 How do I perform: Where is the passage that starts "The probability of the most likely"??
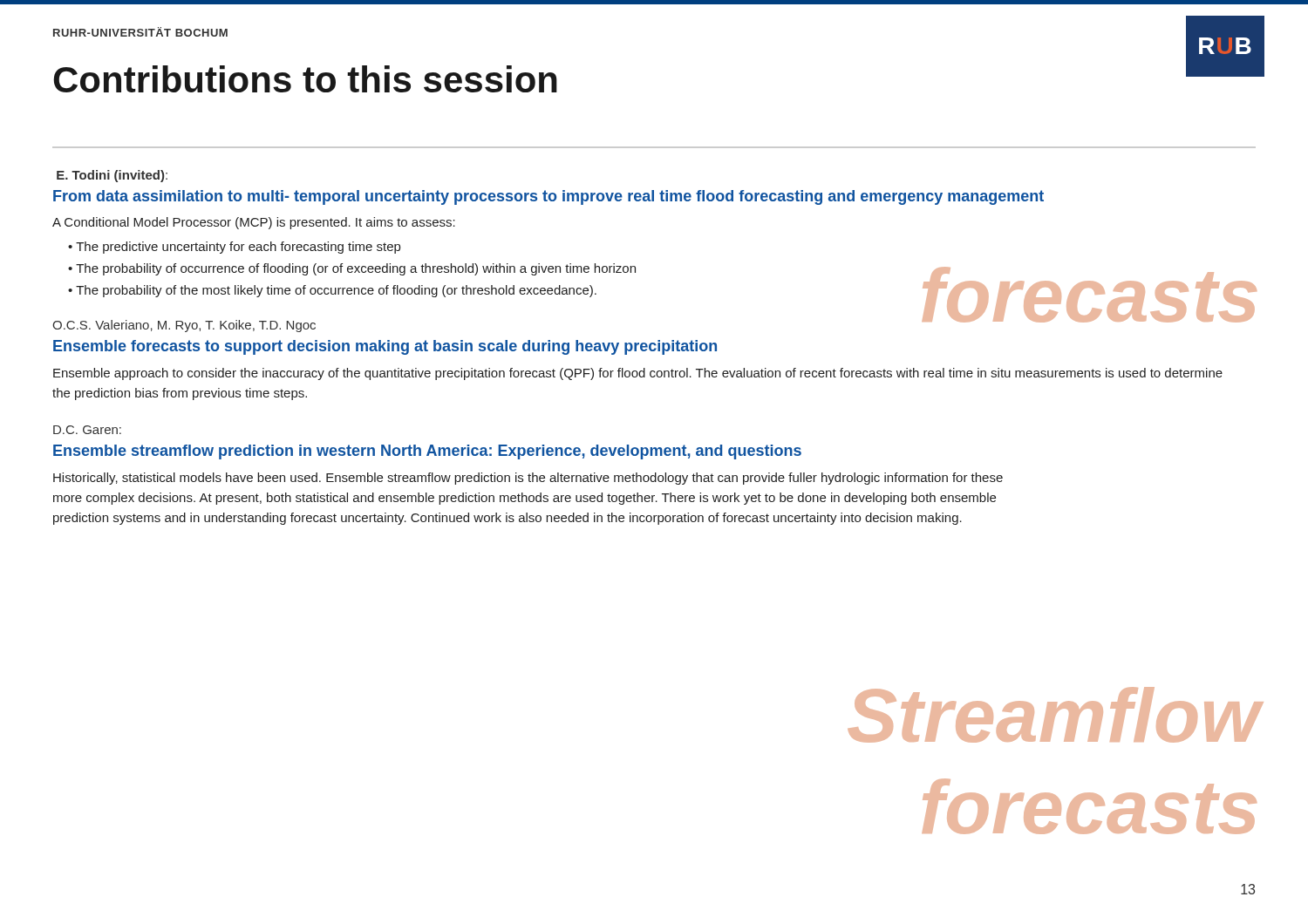(x=337, y=290)
